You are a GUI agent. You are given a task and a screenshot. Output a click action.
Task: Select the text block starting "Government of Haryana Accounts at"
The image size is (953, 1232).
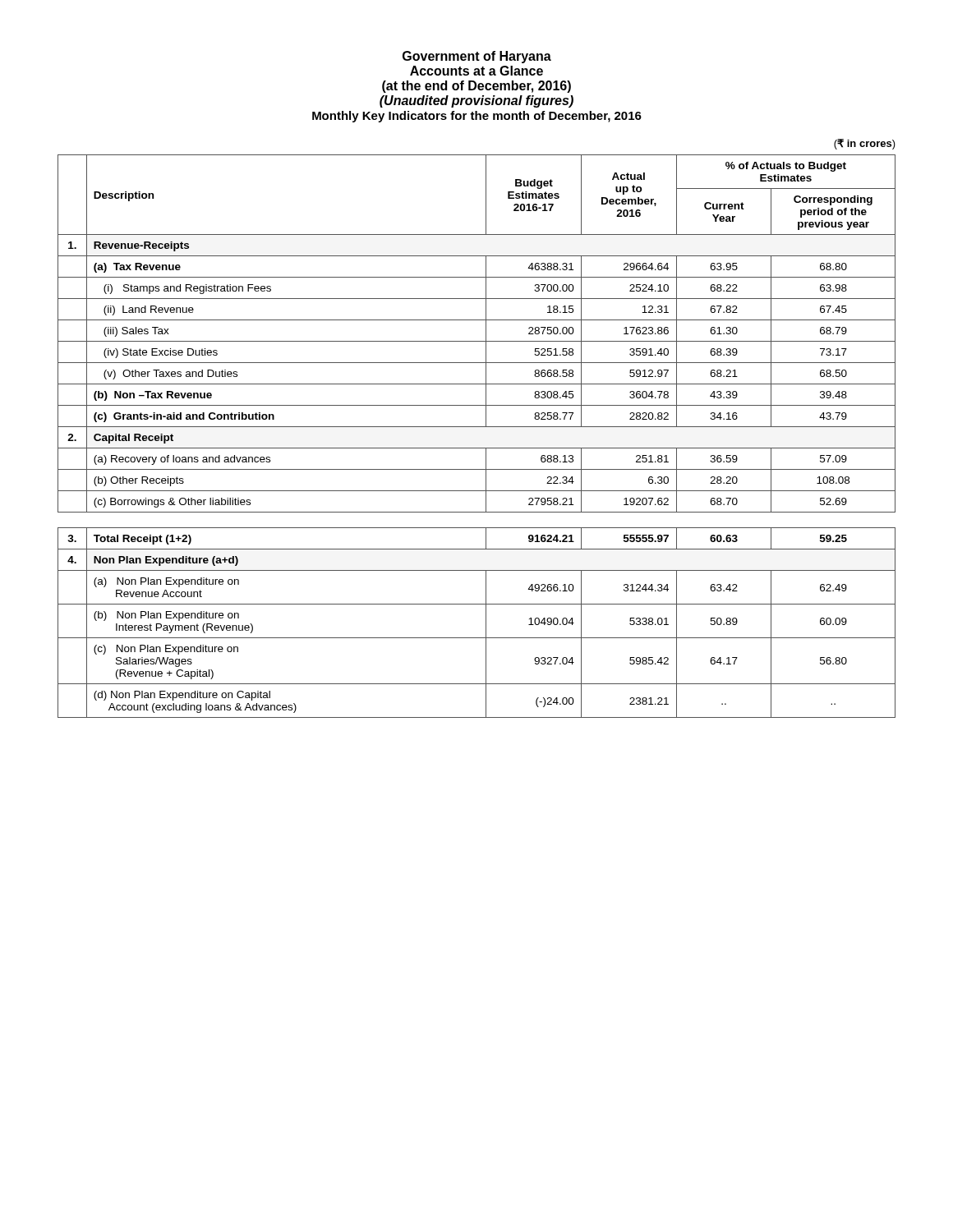click(476, 86)
